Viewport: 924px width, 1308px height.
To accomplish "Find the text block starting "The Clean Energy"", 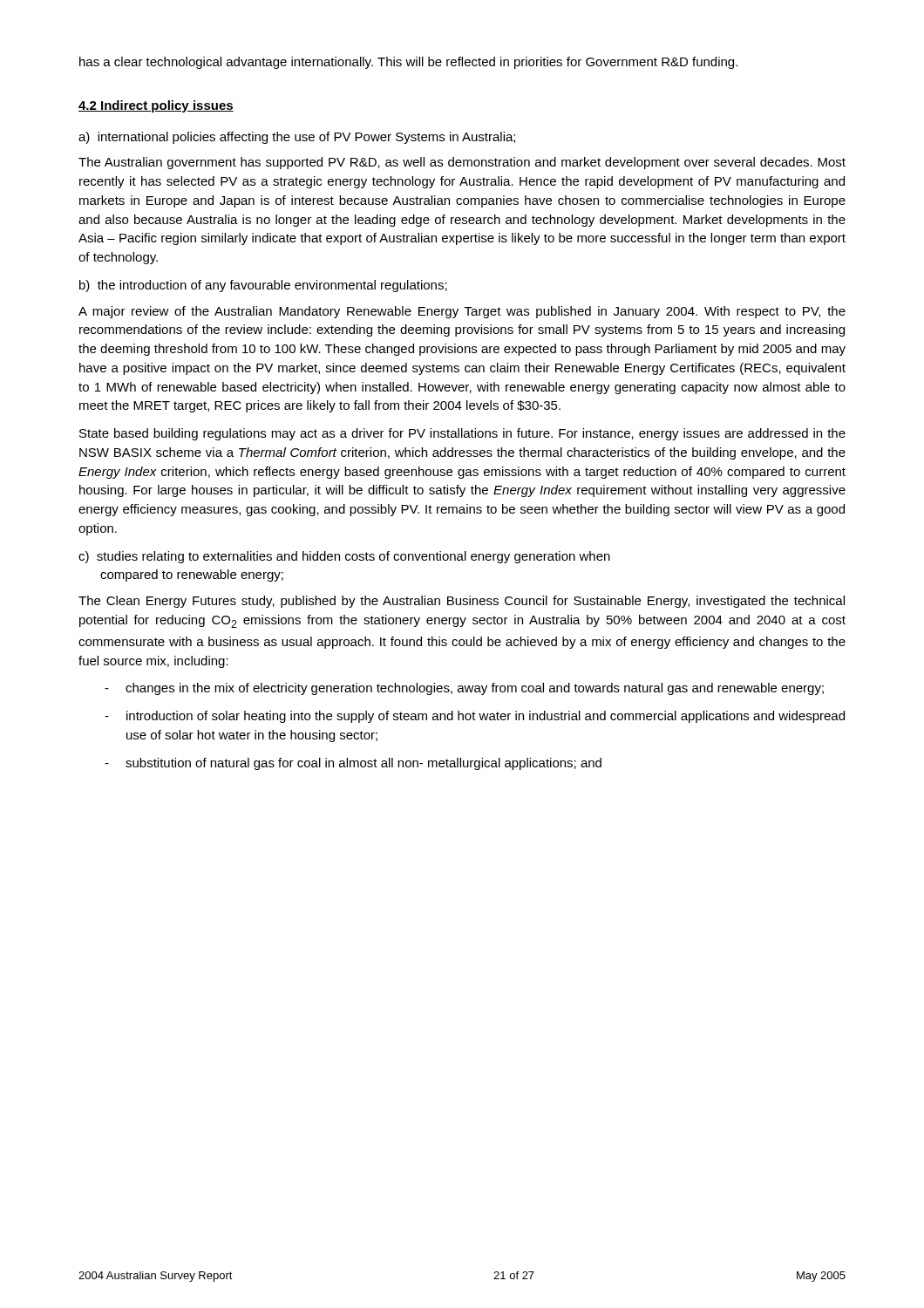I will [x=462, y=631].
